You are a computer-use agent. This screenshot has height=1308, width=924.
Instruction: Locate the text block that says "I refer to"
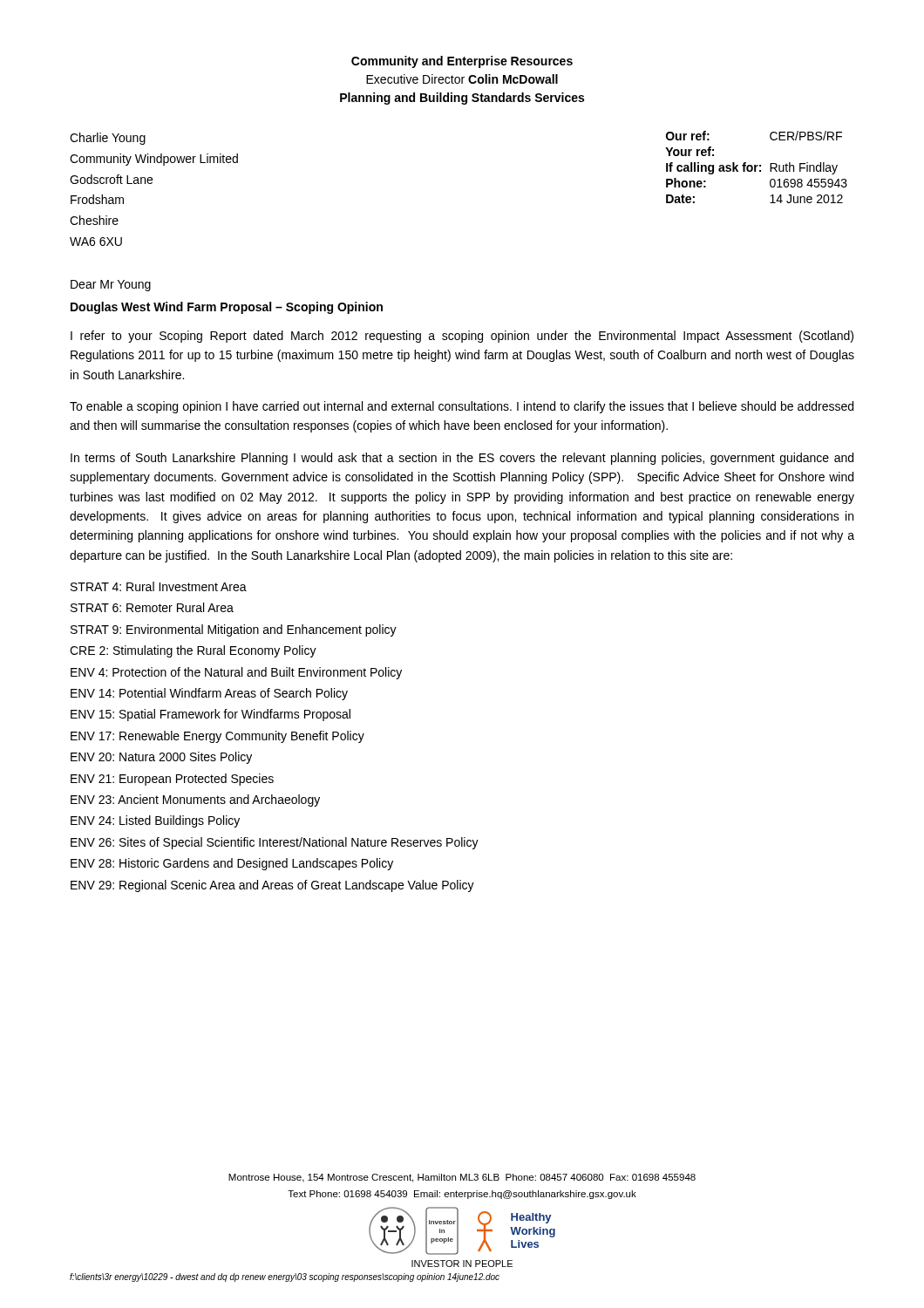(462, 355)
